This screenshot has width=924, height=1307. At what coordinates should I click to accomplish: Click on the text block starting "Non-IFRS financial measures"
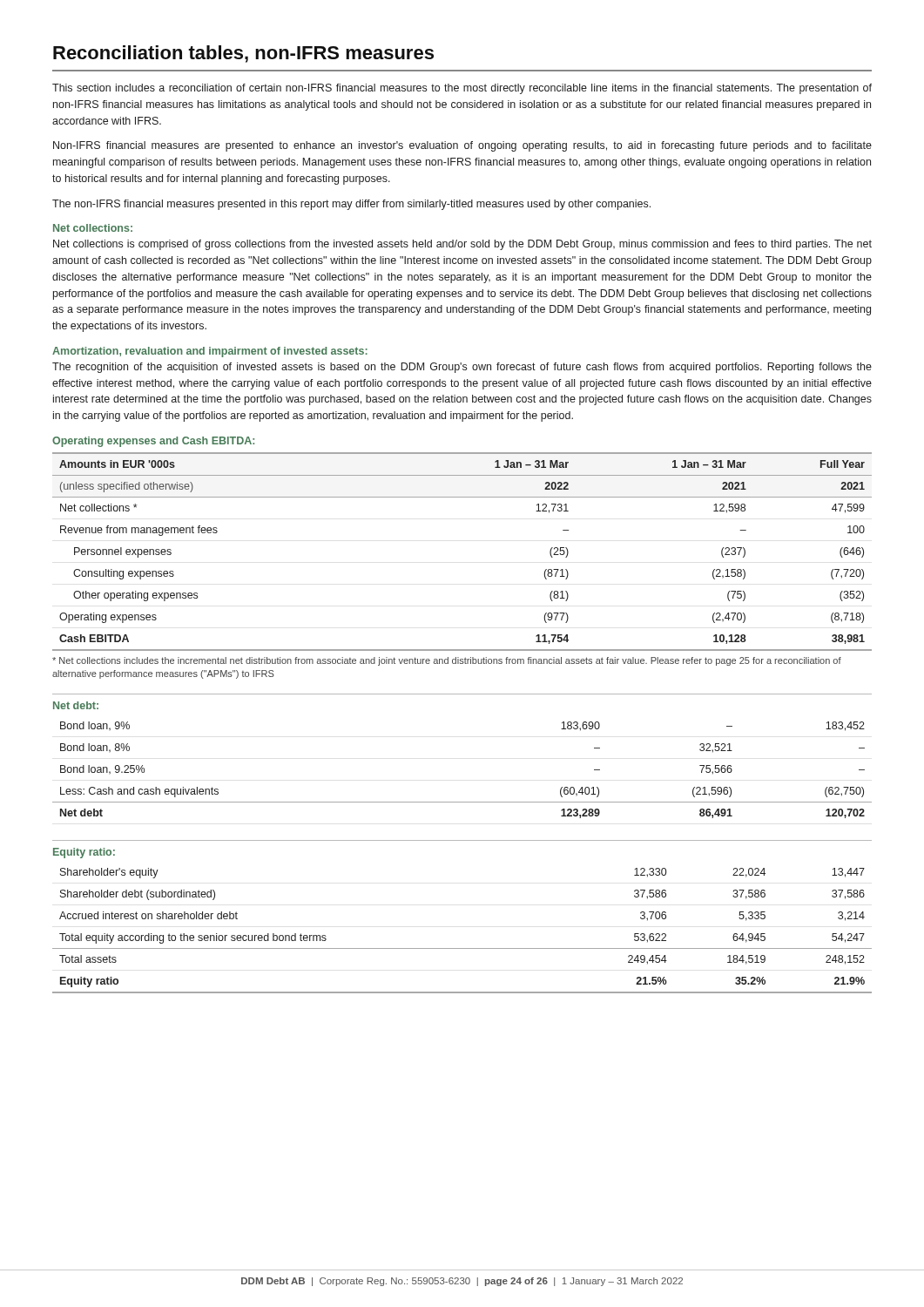pyautogui.click(x=462, y=162)
